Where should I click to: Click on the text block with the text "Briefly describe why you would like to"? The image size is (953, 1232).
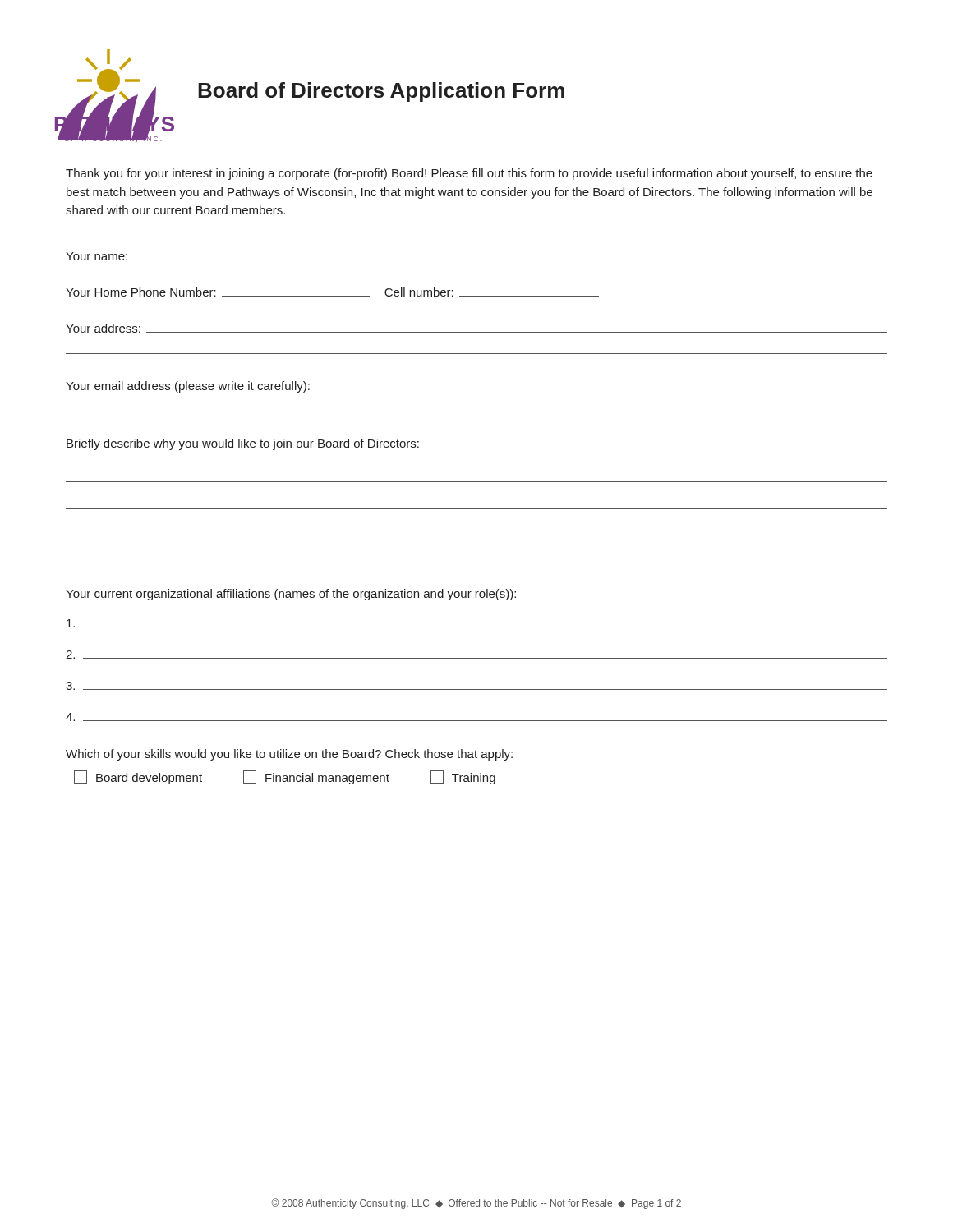pos(243,443)
